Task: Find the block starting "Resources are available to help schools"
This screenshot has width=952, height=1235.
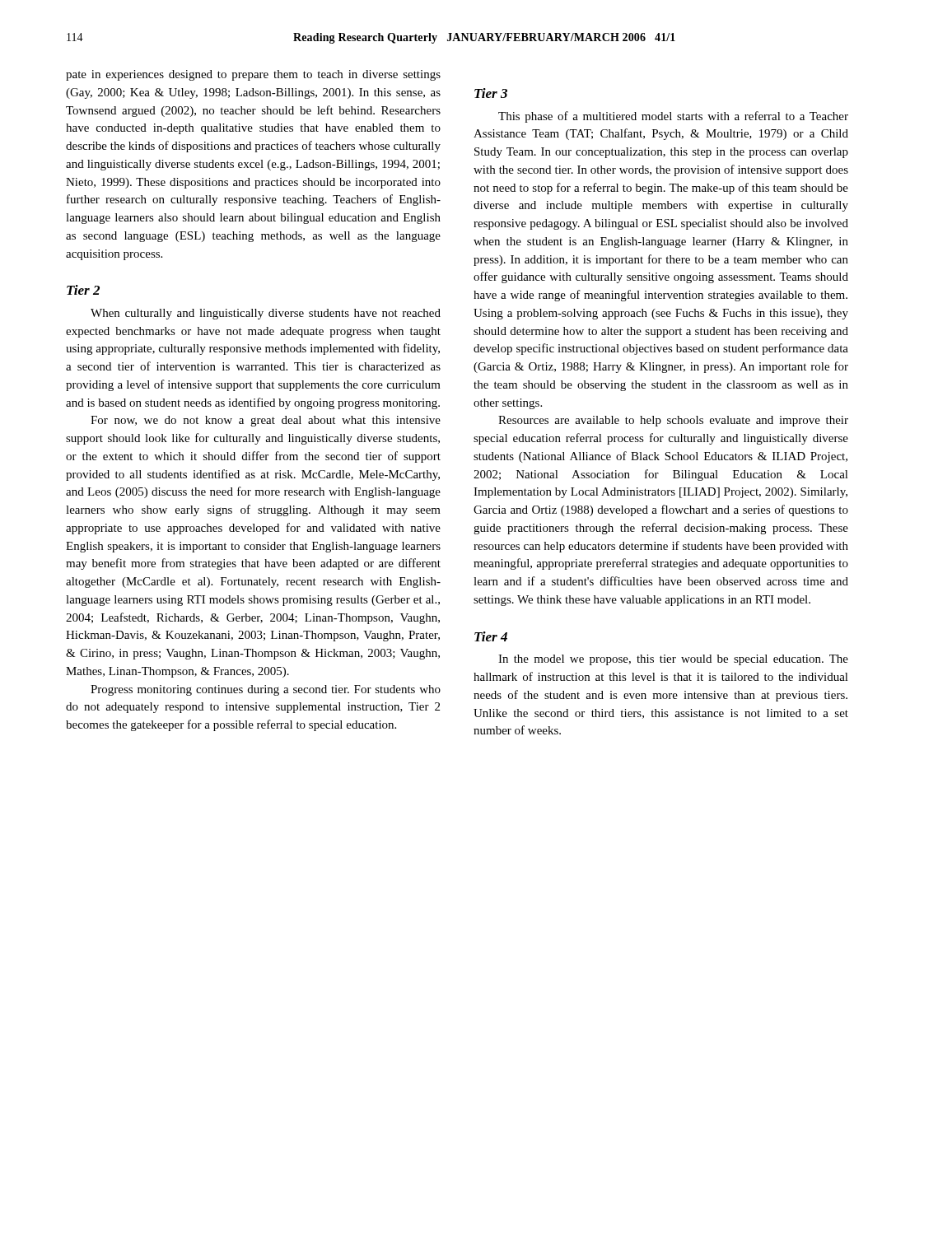Action: pyautogui.click(x=661, y=510)
